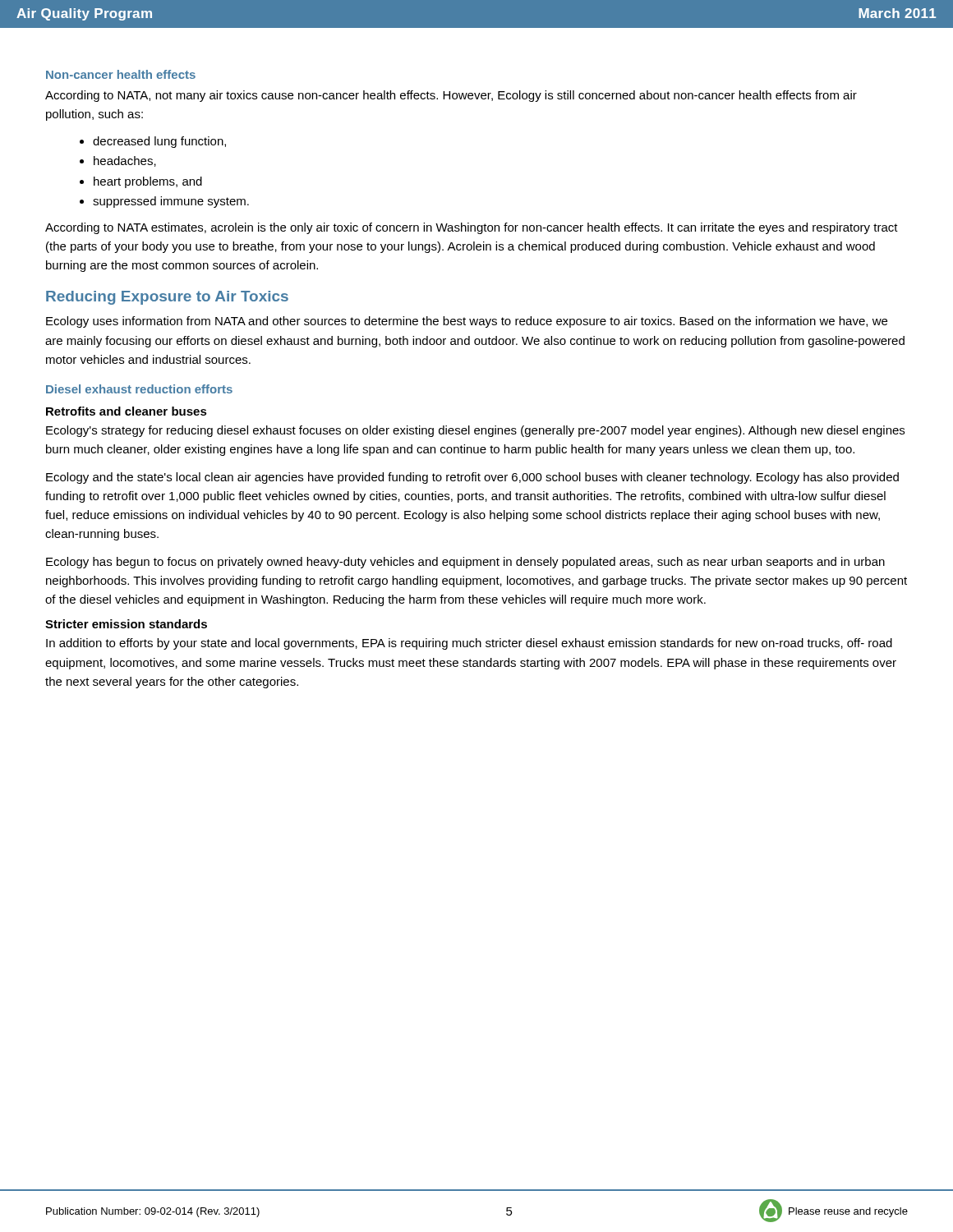Point to "suppressed immune system."

(164, 202)
